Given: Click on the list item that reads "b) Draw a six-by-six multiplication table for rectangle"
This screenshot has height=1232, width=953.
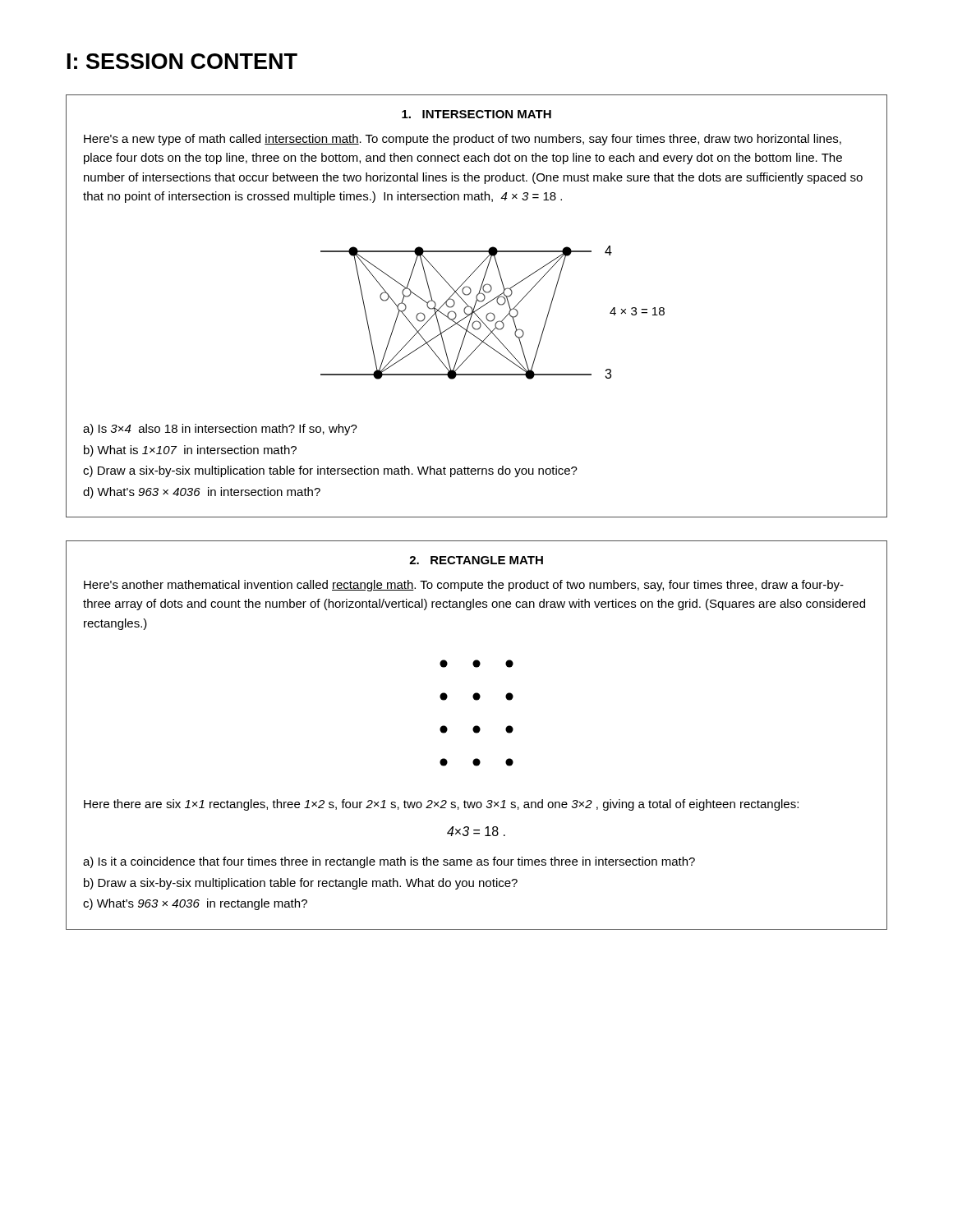Looking at the screenshot, I should [300, 882].
